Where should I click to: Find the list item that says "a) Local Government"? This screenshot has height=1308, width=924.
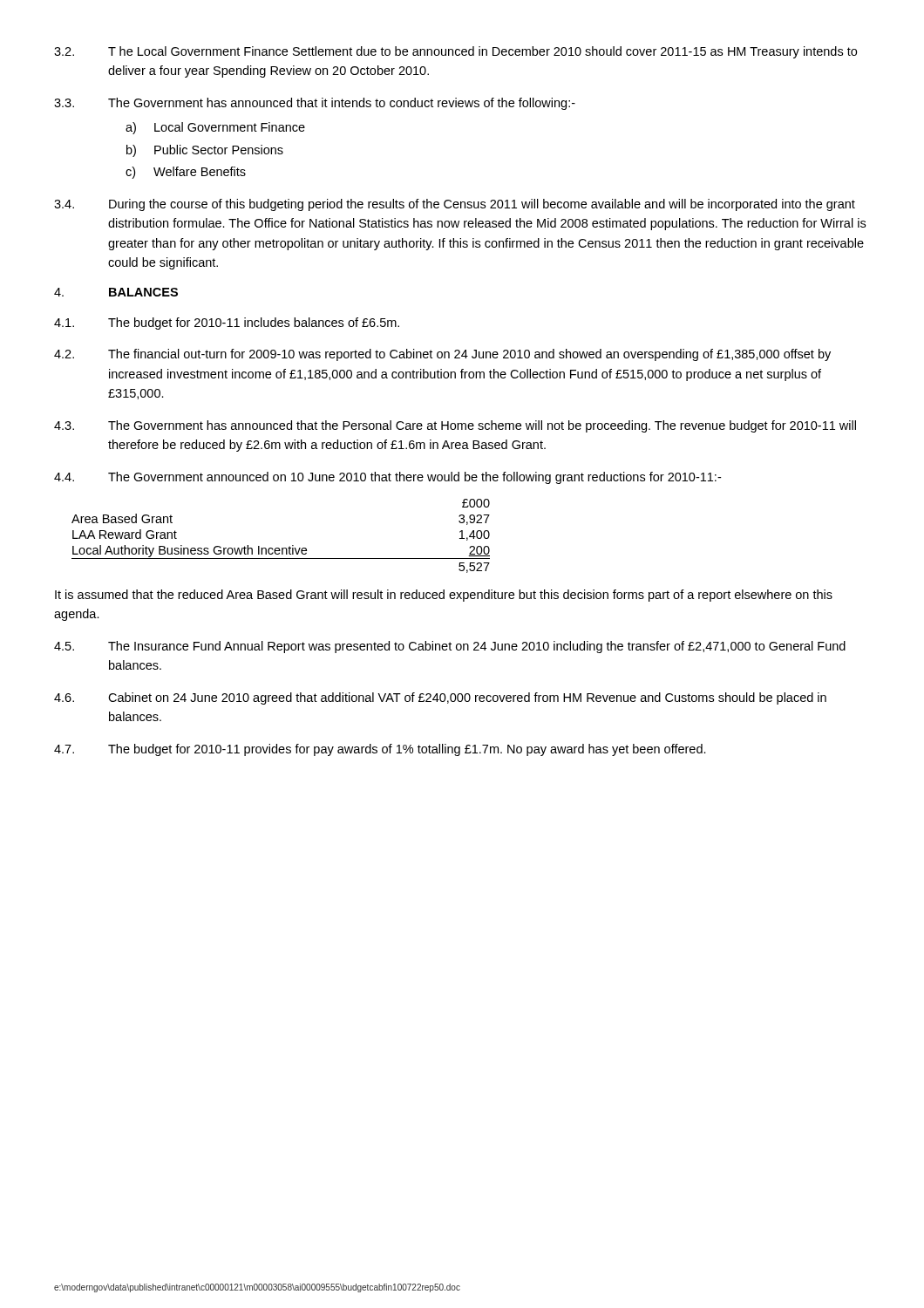click(x=215, y=128)
